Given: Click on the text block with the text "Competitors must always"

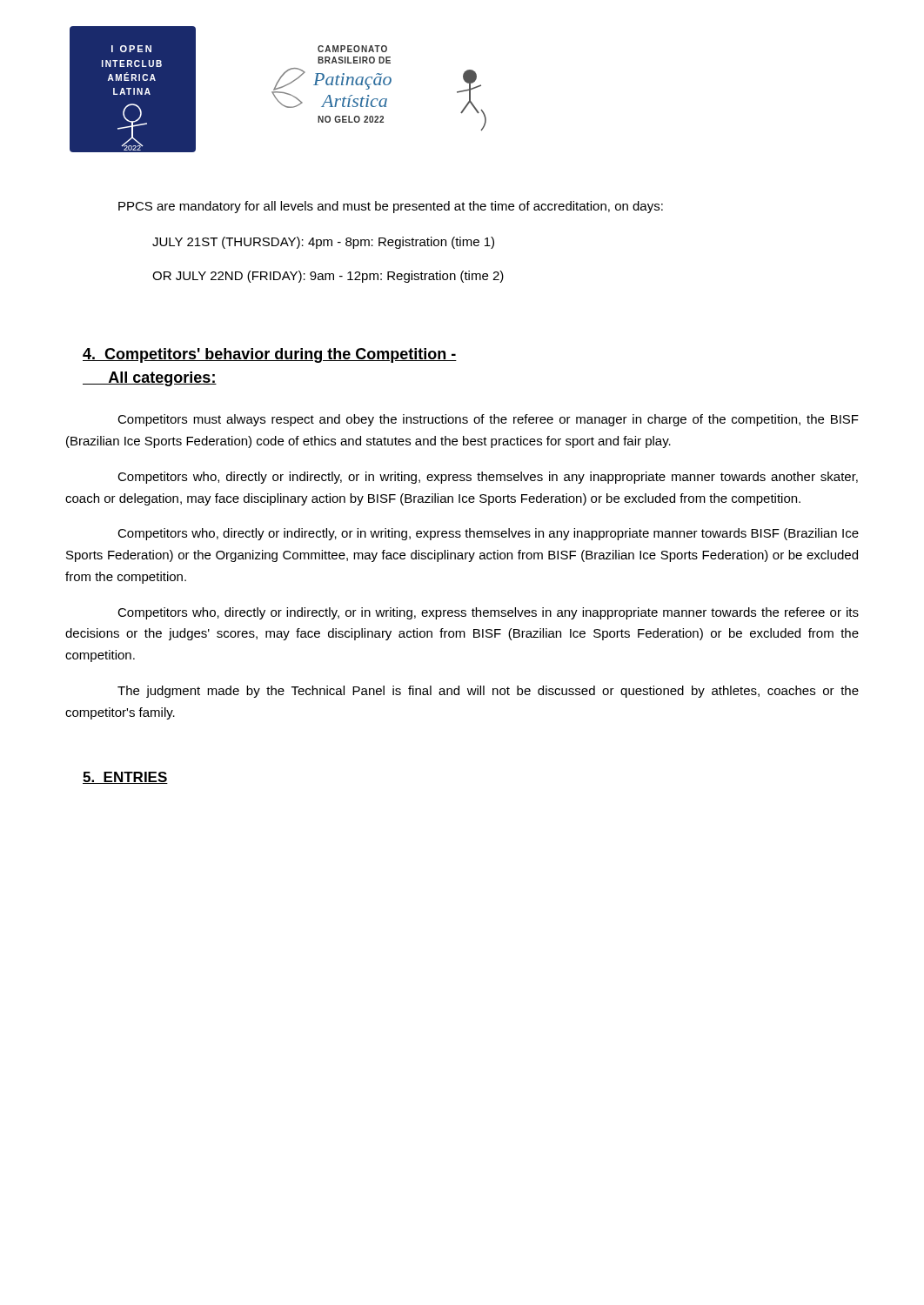Looking at the screenshot, I should point(462,430).
